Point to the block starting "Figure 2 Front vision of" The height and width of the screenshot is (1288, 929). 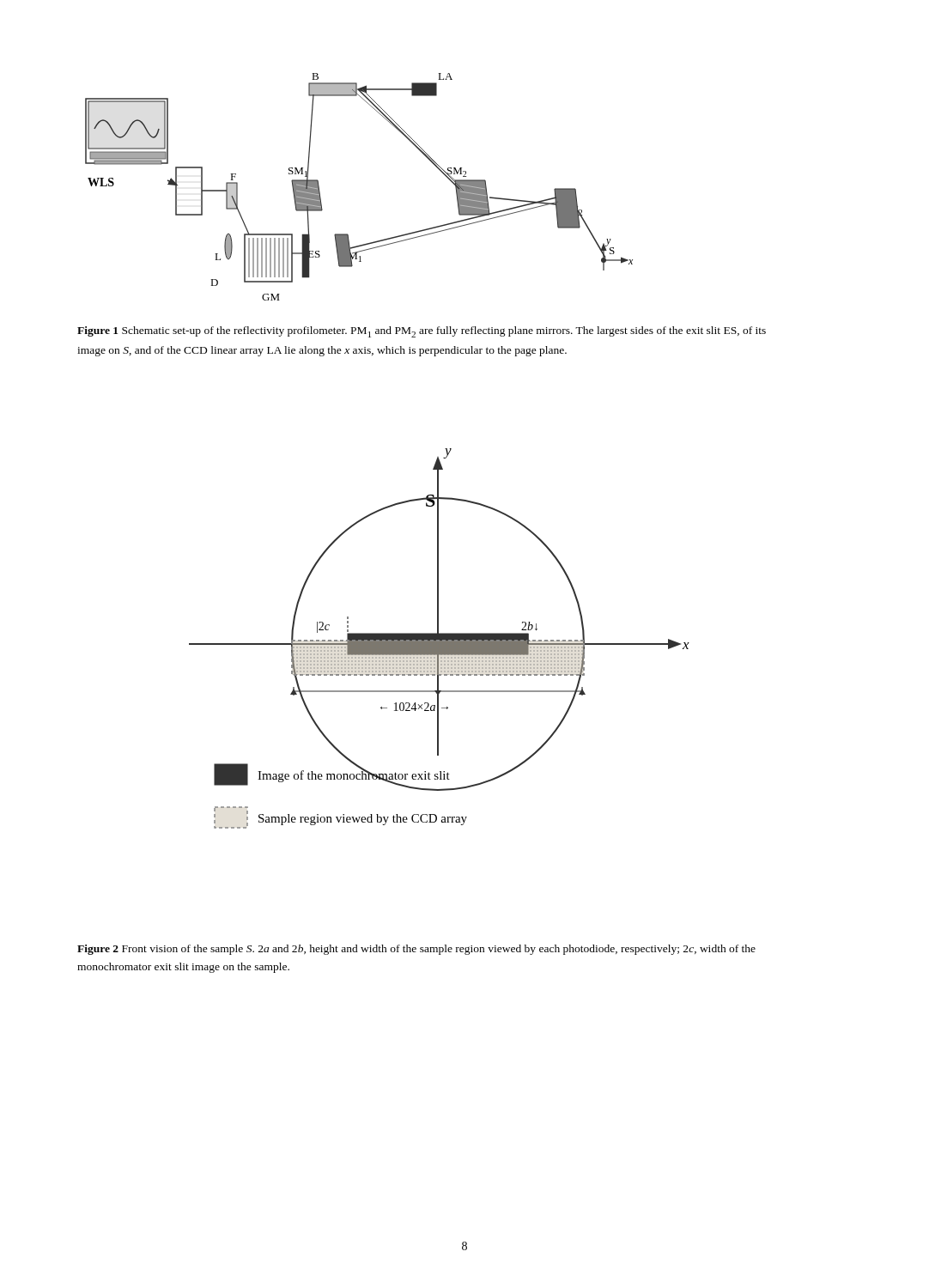tap(416, 957)
